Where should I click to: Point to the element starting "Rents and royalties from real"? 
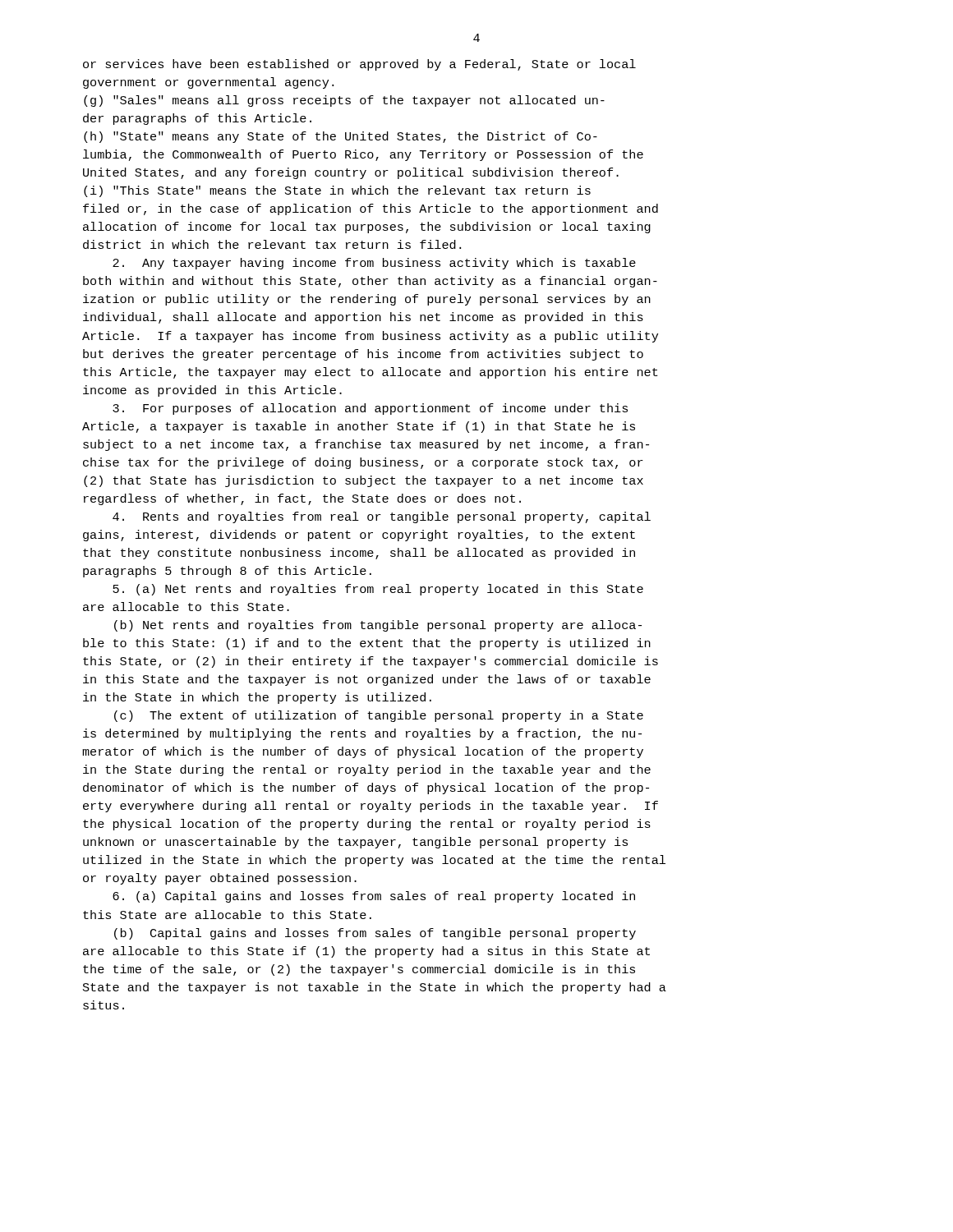coord(476,544)
